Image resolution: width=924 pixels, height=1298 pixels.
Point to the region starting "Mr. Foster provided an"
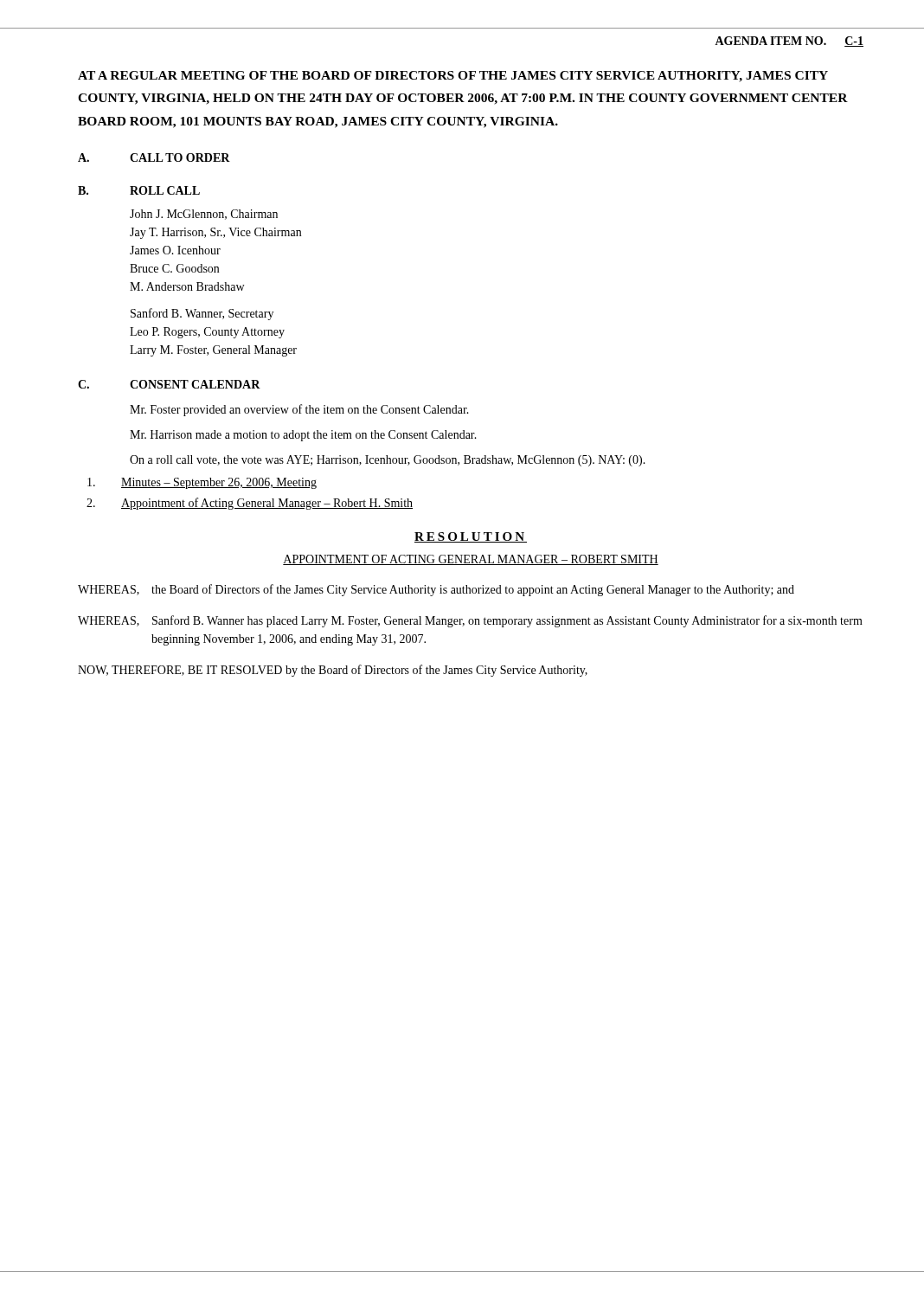tap(299, 410)
